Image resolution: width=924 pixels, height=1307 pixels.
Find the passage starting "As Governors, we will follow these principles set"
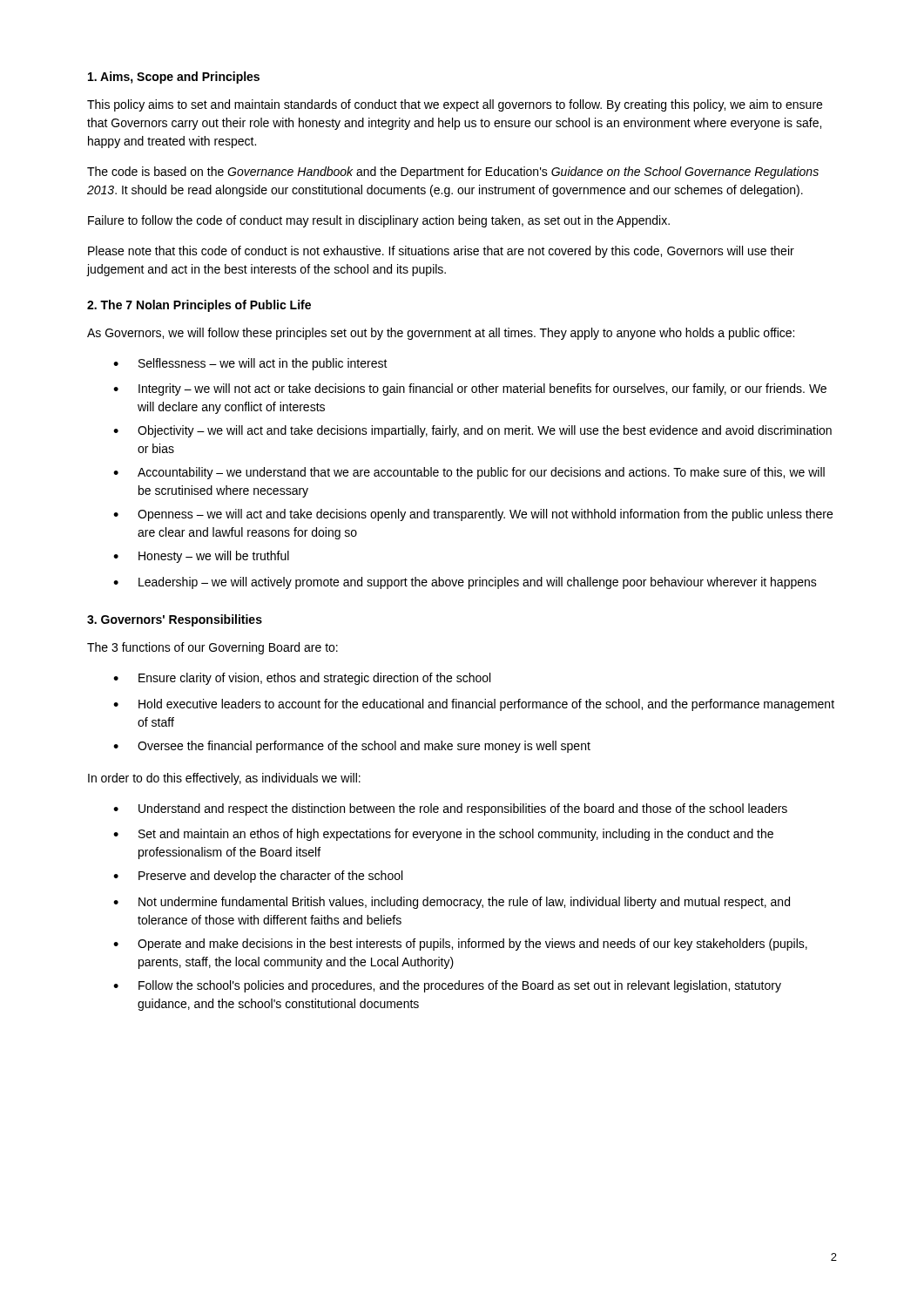[x=441, y=333]
